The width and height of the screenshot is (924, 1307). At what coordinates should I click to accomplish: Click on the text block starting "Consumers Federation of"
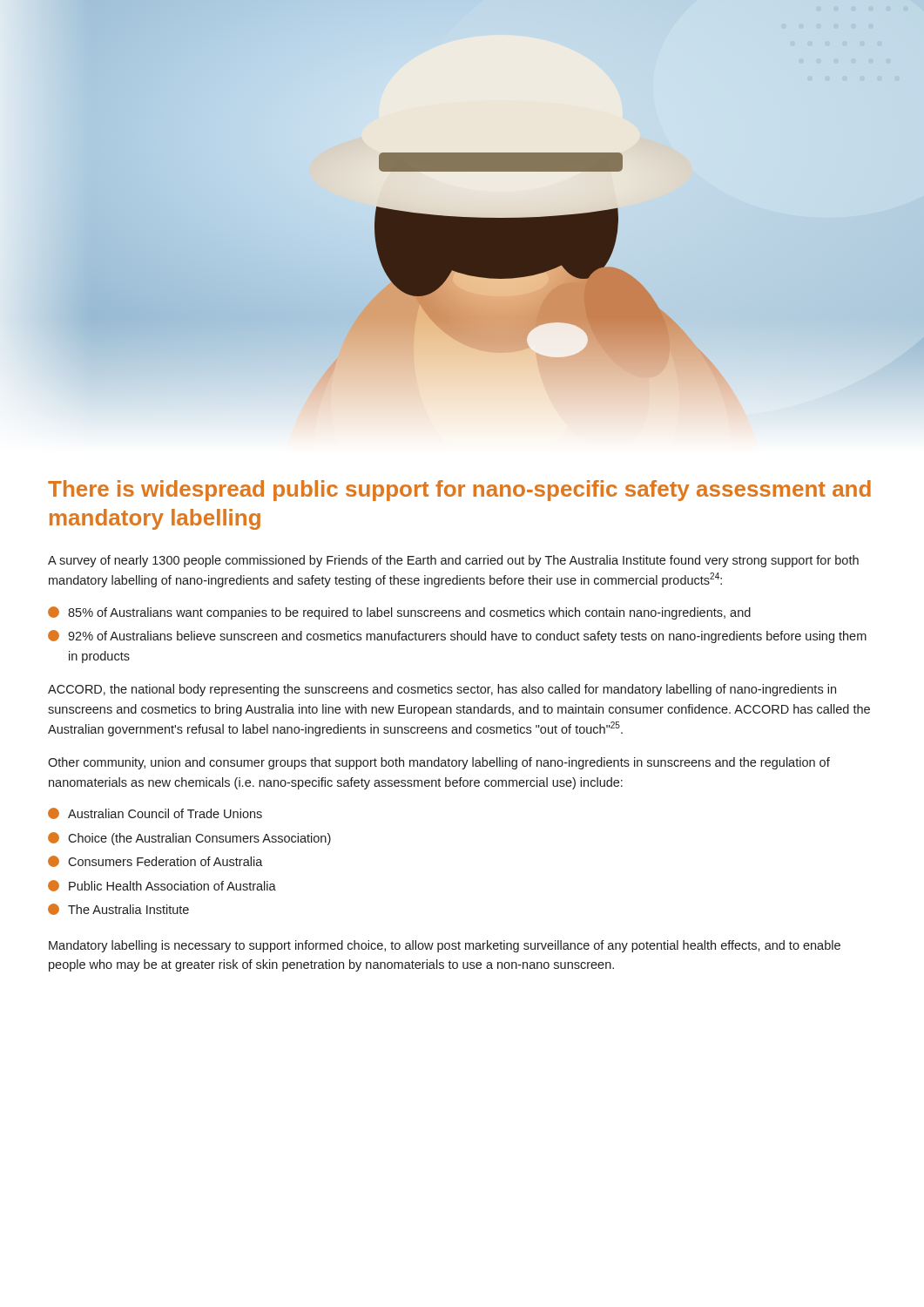tap(155, 862)
